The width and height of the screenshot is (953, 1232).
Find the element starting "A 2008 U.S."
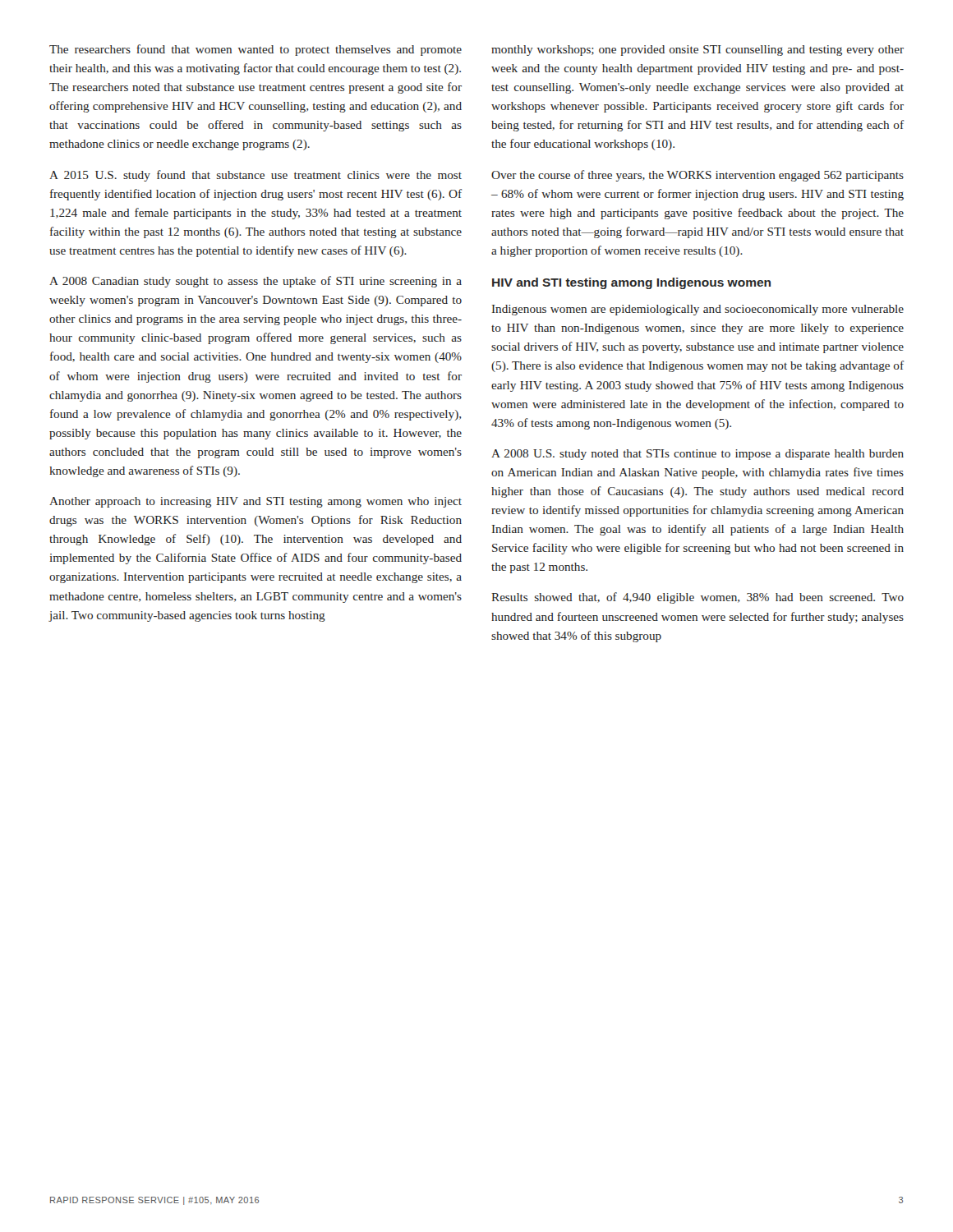[698, 510]
